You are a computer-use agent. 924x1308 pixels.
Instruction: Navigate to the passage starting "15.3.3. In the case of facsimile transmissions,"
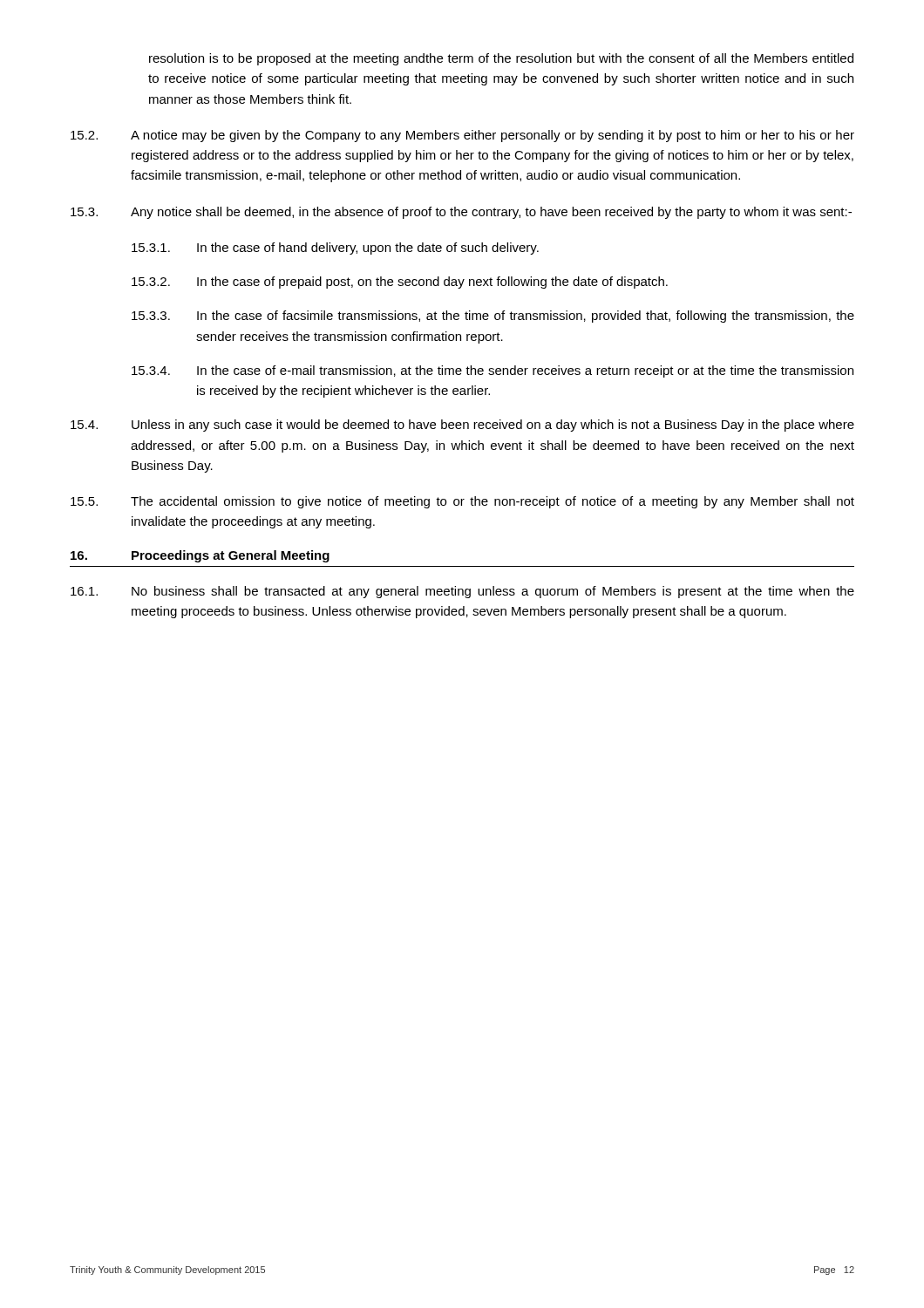[492, 326]
